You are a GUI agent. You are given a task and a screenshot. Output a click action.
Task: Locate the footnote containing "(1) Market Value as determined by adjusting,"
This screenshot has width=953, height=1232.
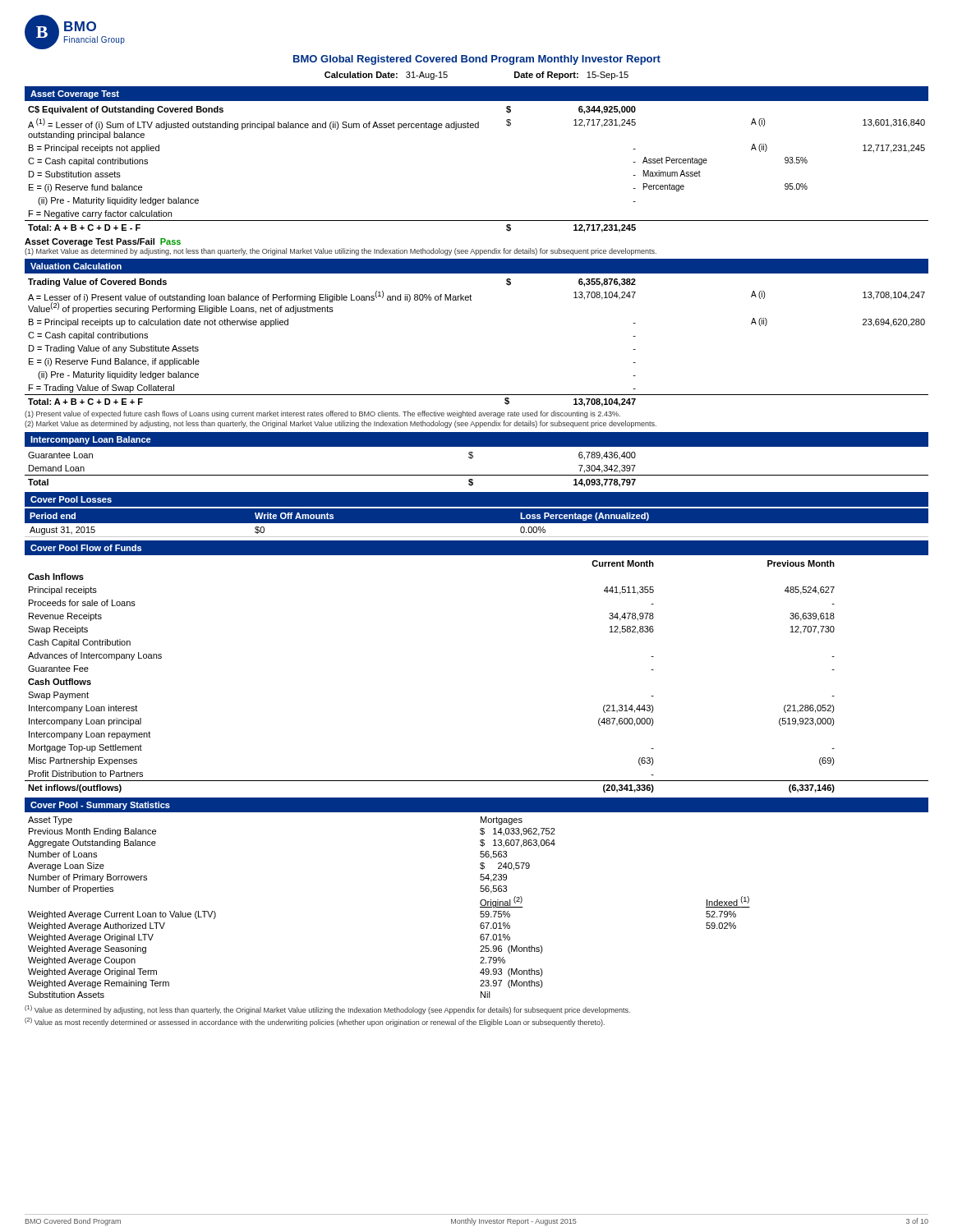point(341,251)
